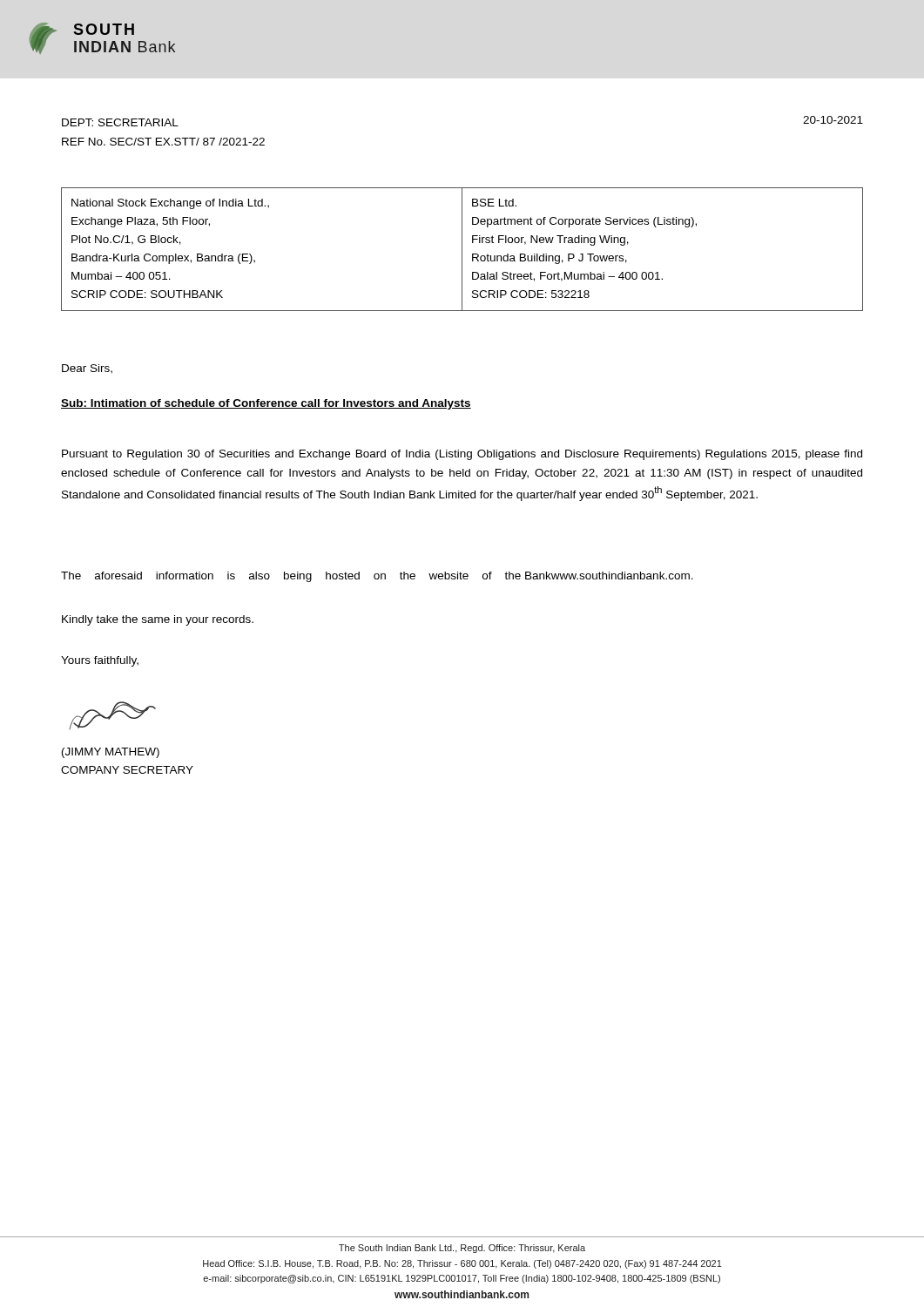Locate the text block starting "(JIMMY MATHEW)"
924x1307 pixels.
110,752
